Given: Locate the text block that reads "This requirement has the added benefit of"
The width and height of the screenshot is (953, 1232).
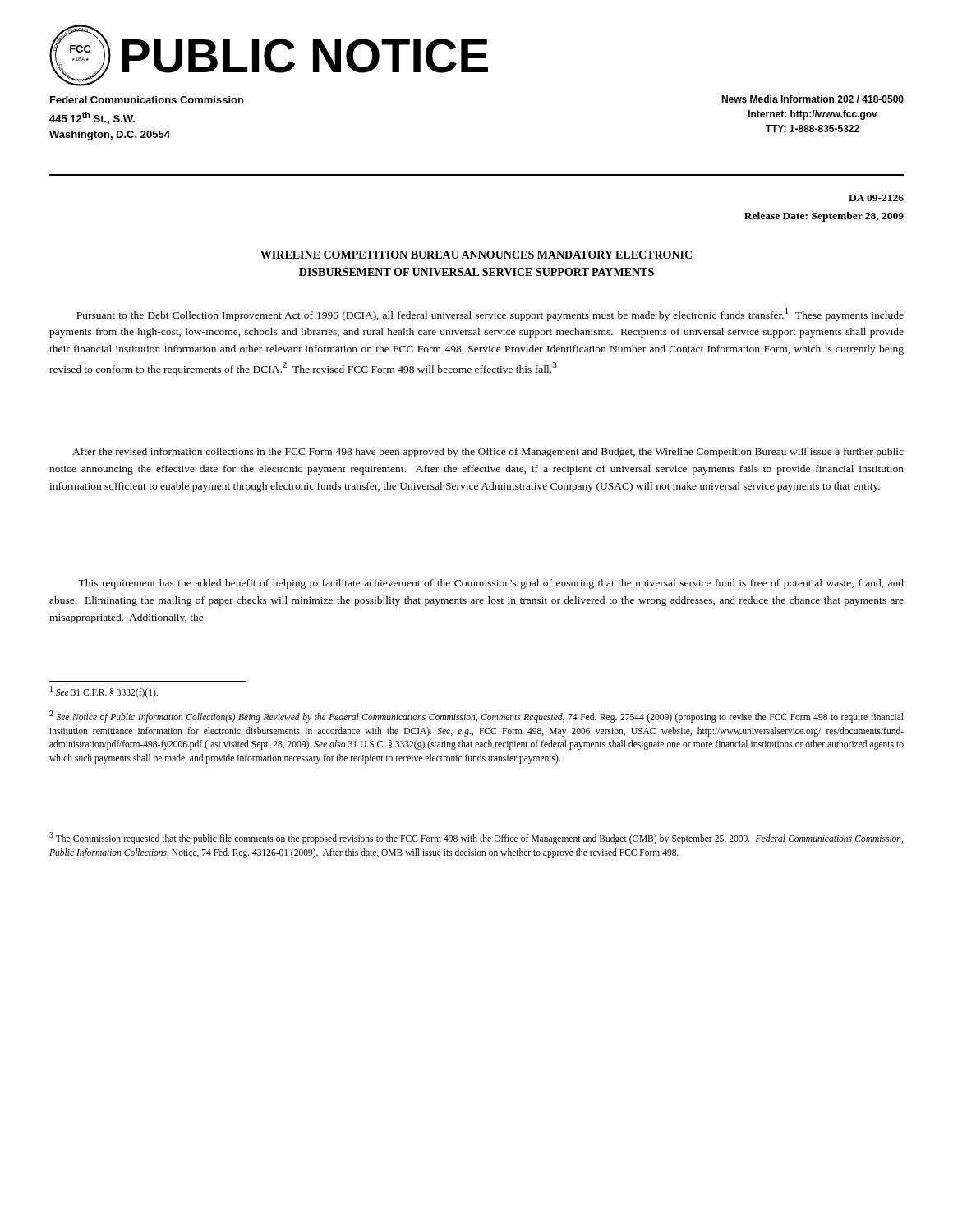Looking at the screenshot, I should [x=476, y=600].
